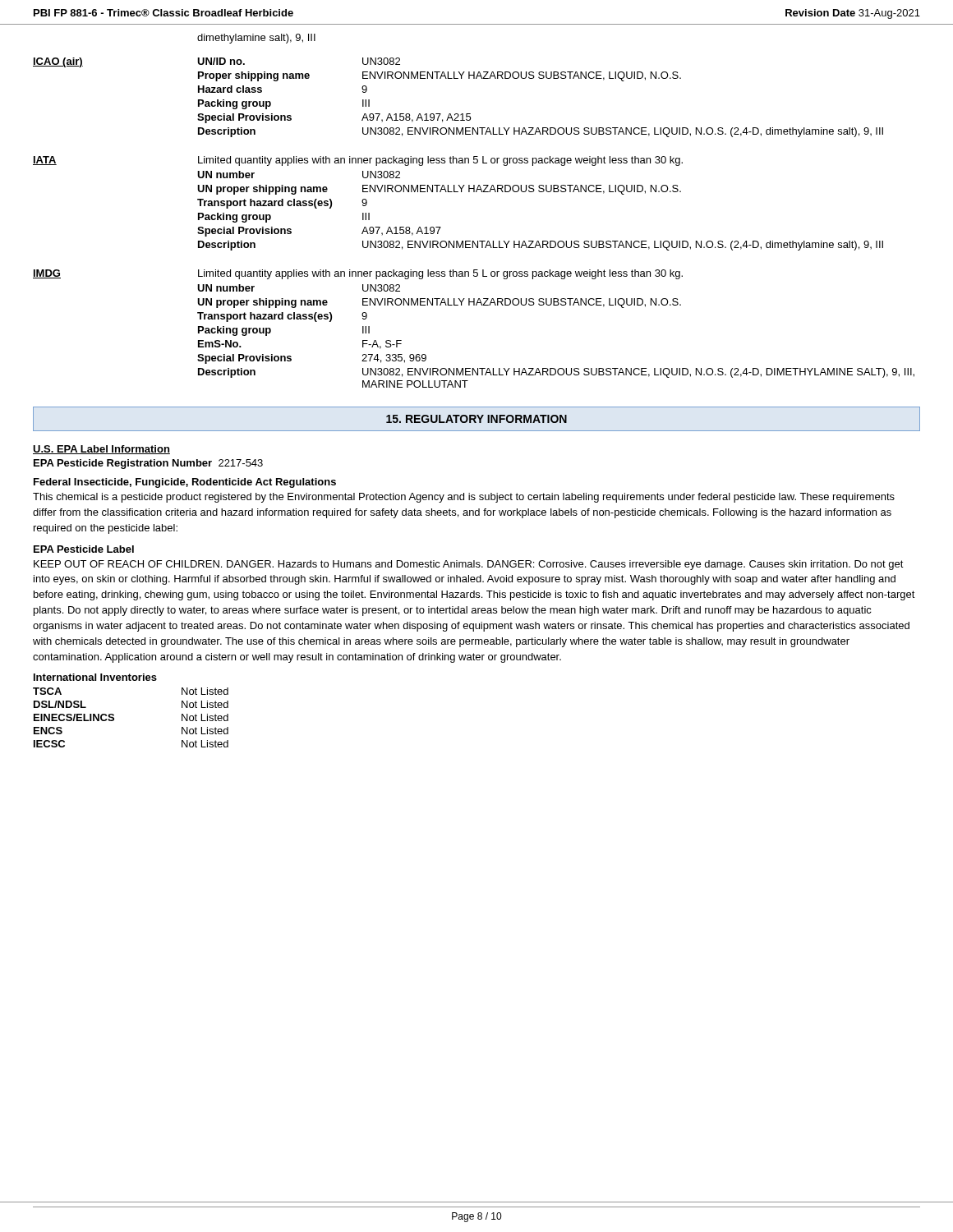Find the text block starting "IATA Limited quantity applies"
The height and width of the screenshot is (1232, 953).
(476, 203)
